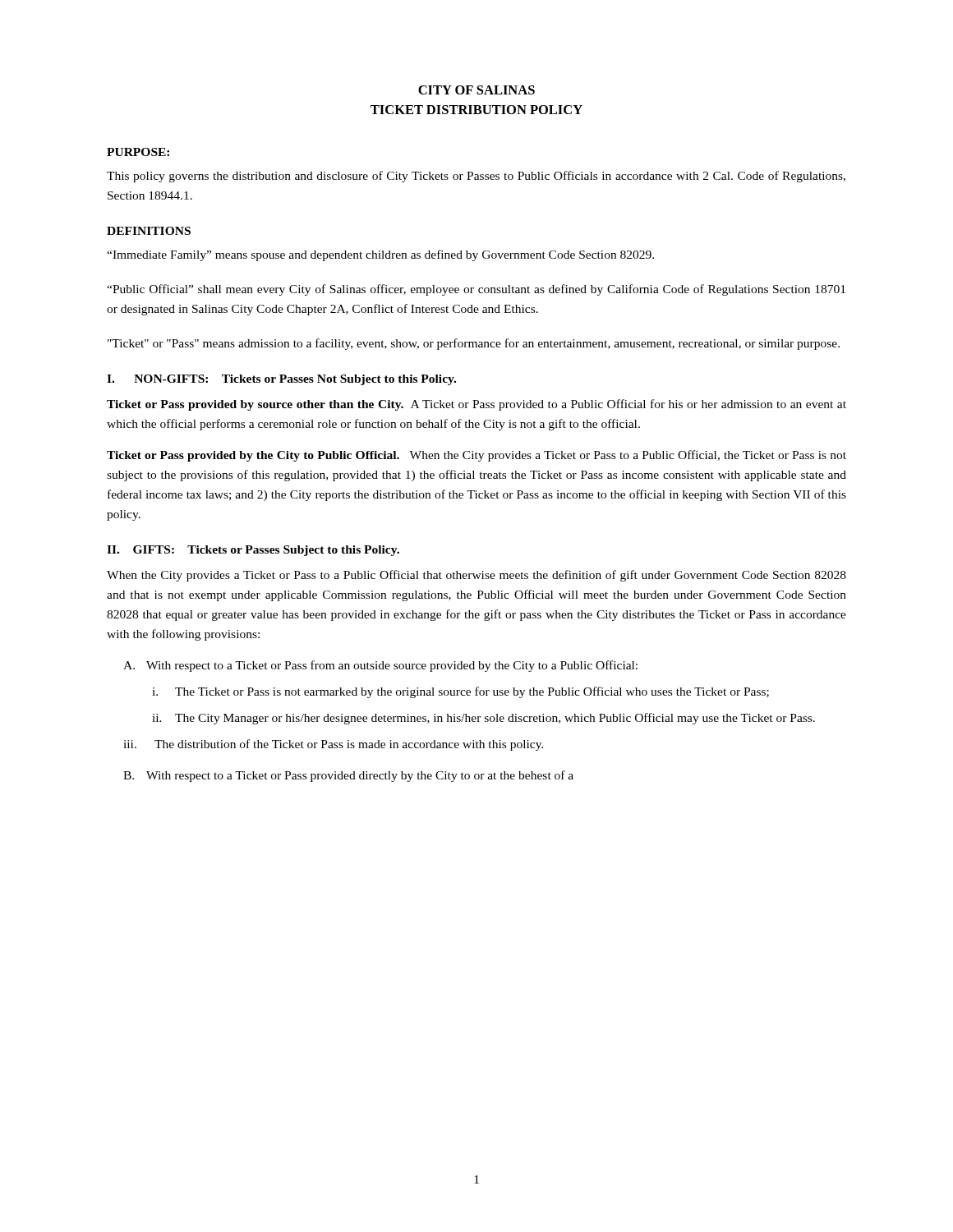The image size is (953, 1232).
Task: Find the block on this page that starts "“Immediate Family” means spouse and dependent"
Action: (381, 254)
